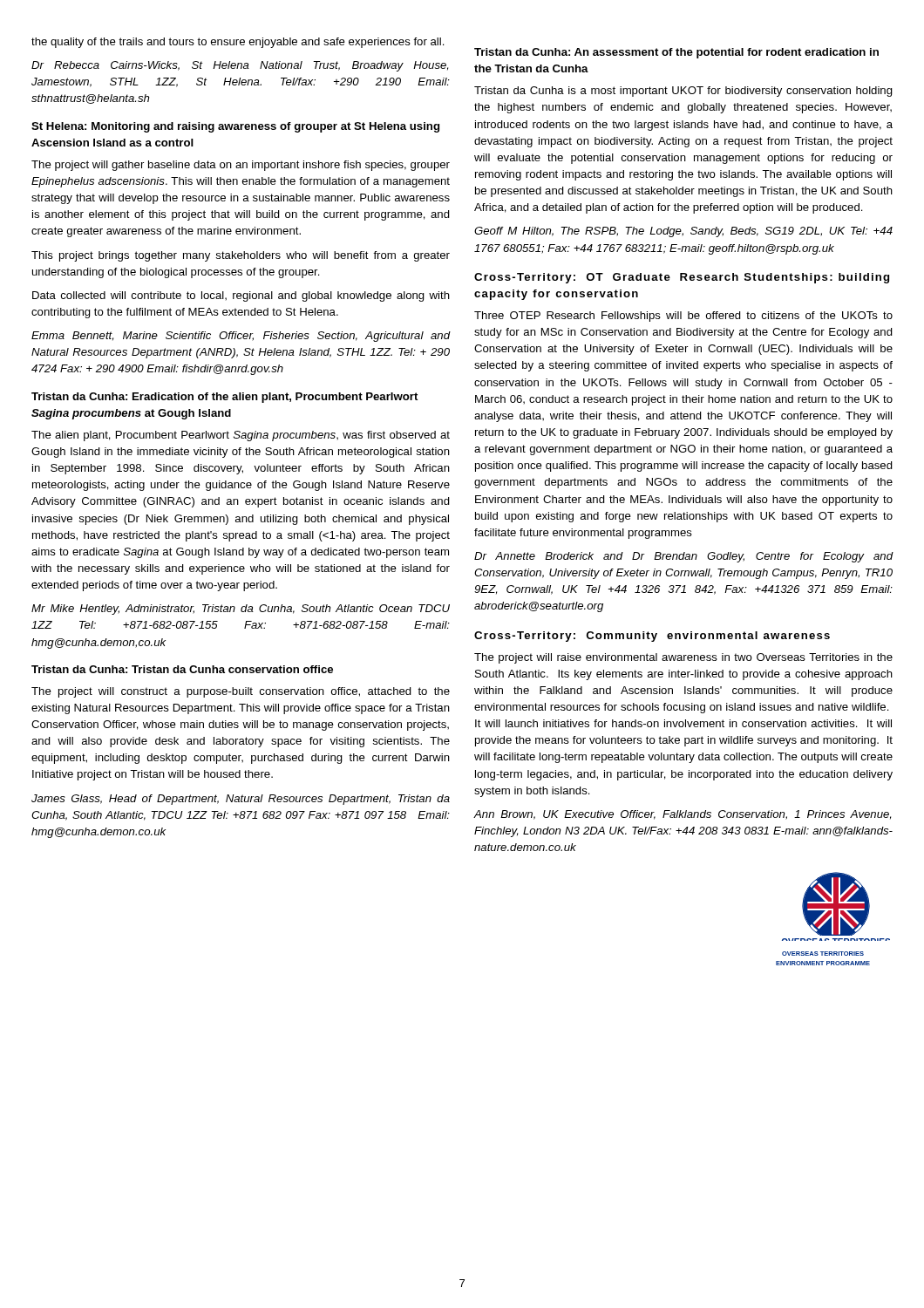Point to the block beginning "Dr Rebecca Cairns-Wicks, St Helena"
The image size is (924, 1308).
(241, 82)
